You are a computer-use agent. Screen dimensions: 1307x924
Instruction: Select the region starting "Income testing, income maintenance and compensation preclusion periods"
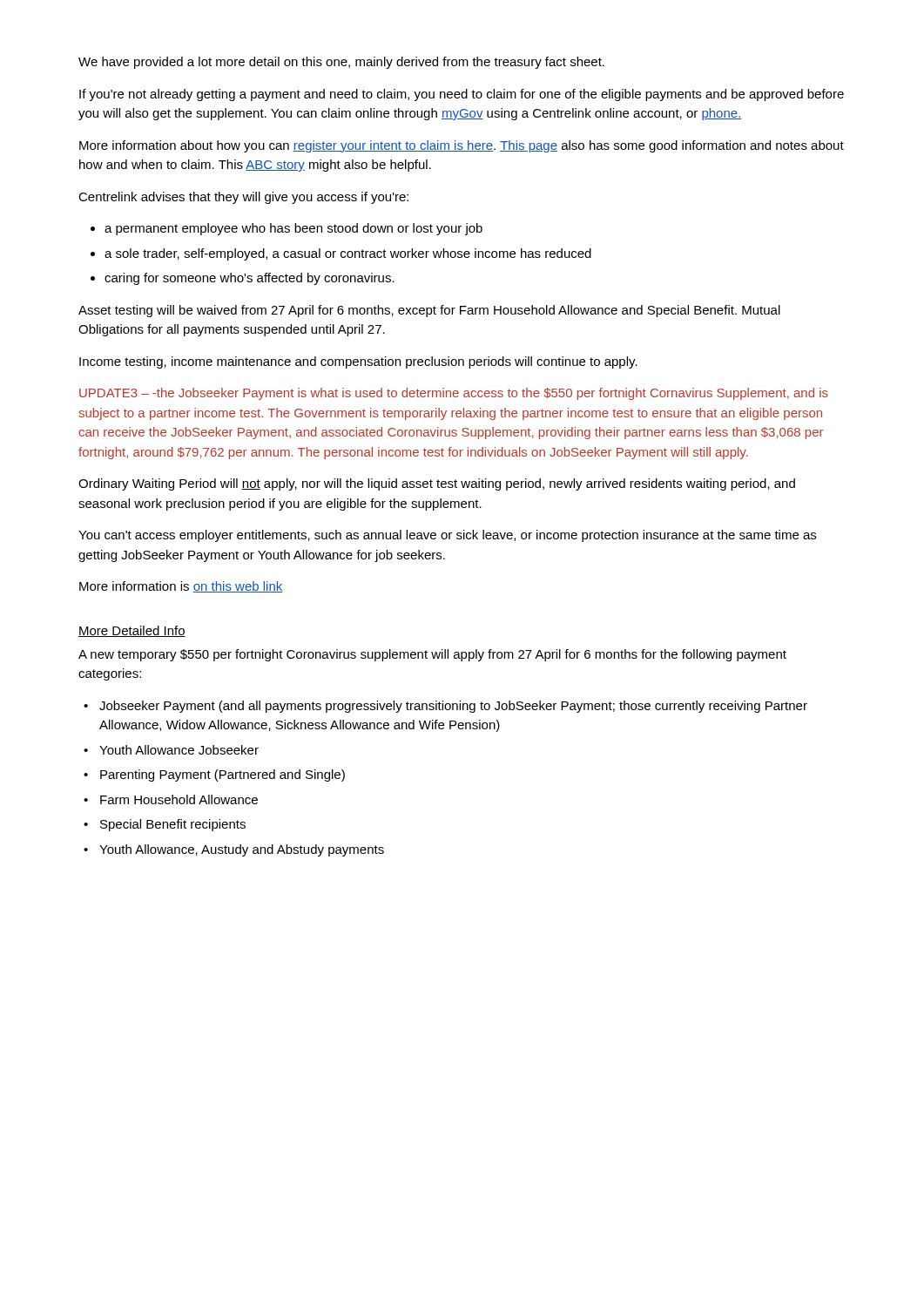click(358, 361)
